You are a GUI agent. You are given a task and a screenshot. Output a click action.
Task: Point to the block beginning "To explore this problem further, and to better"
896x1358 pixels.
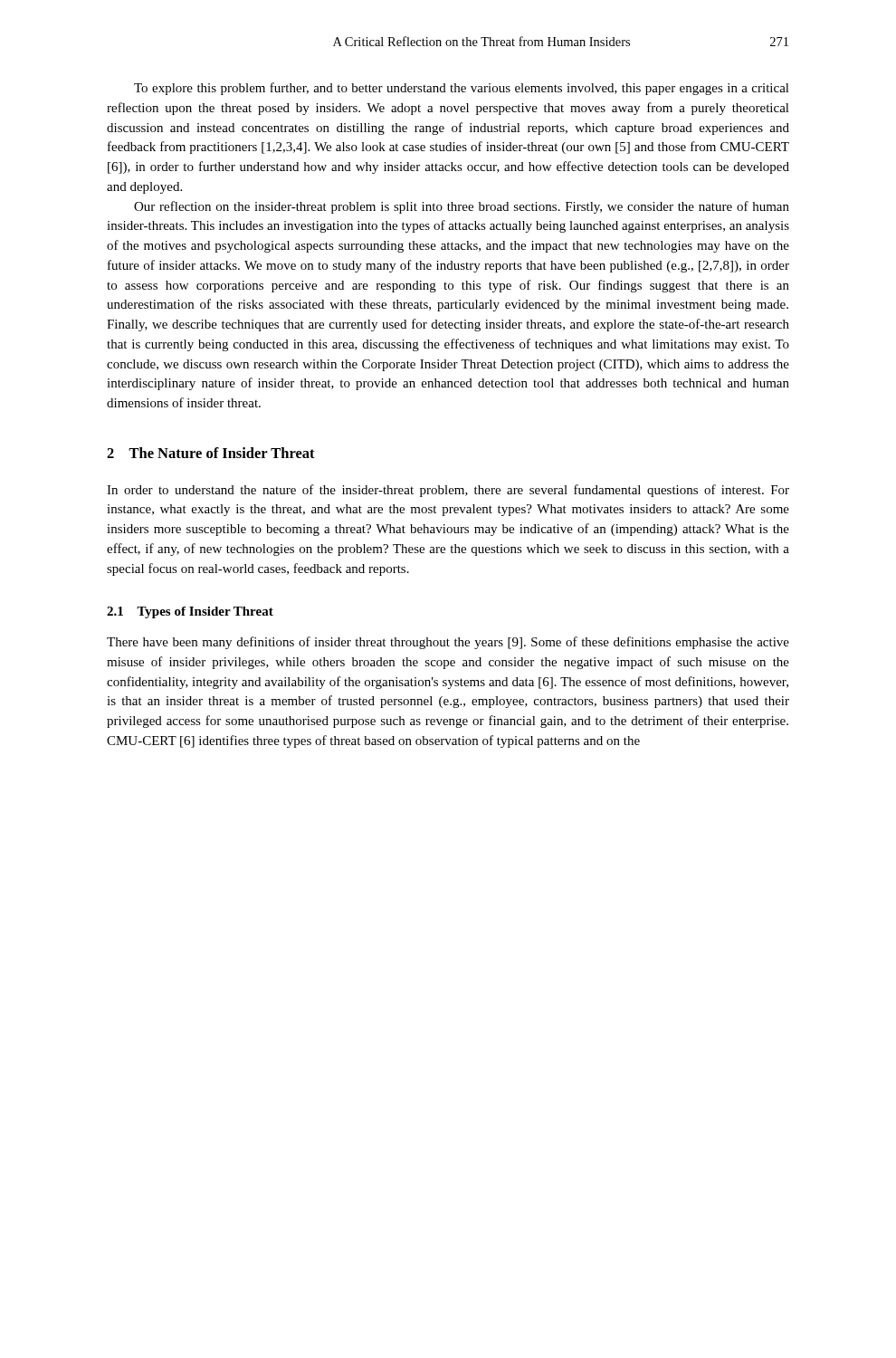pos(448,138)
